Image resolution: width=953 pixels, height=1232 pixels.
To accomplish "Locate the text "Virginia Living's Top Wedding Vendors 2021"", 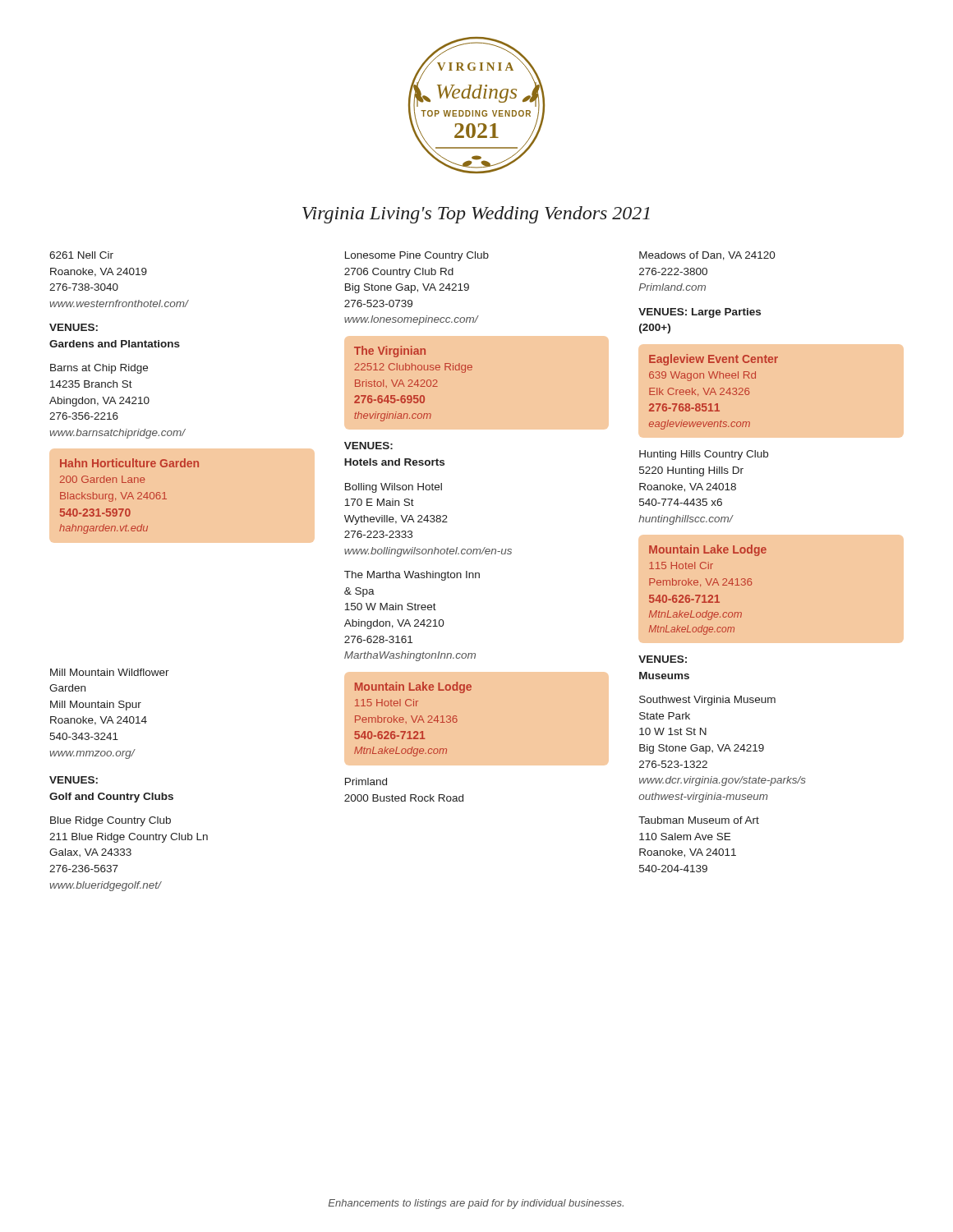I will click(476, 213).
